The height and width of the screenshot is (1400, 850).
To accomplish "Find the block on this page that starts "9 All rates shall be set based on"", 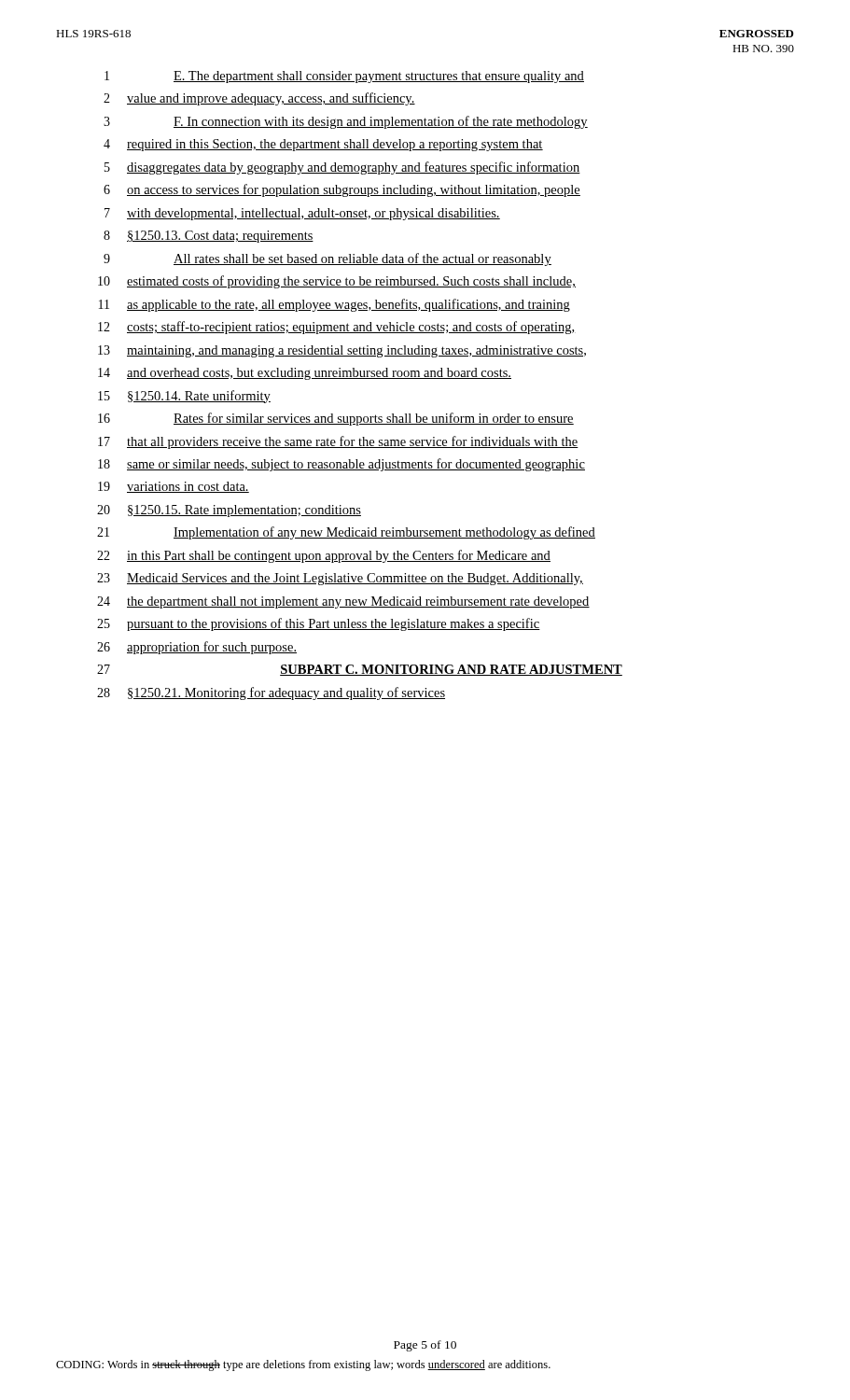I will 425,259.
